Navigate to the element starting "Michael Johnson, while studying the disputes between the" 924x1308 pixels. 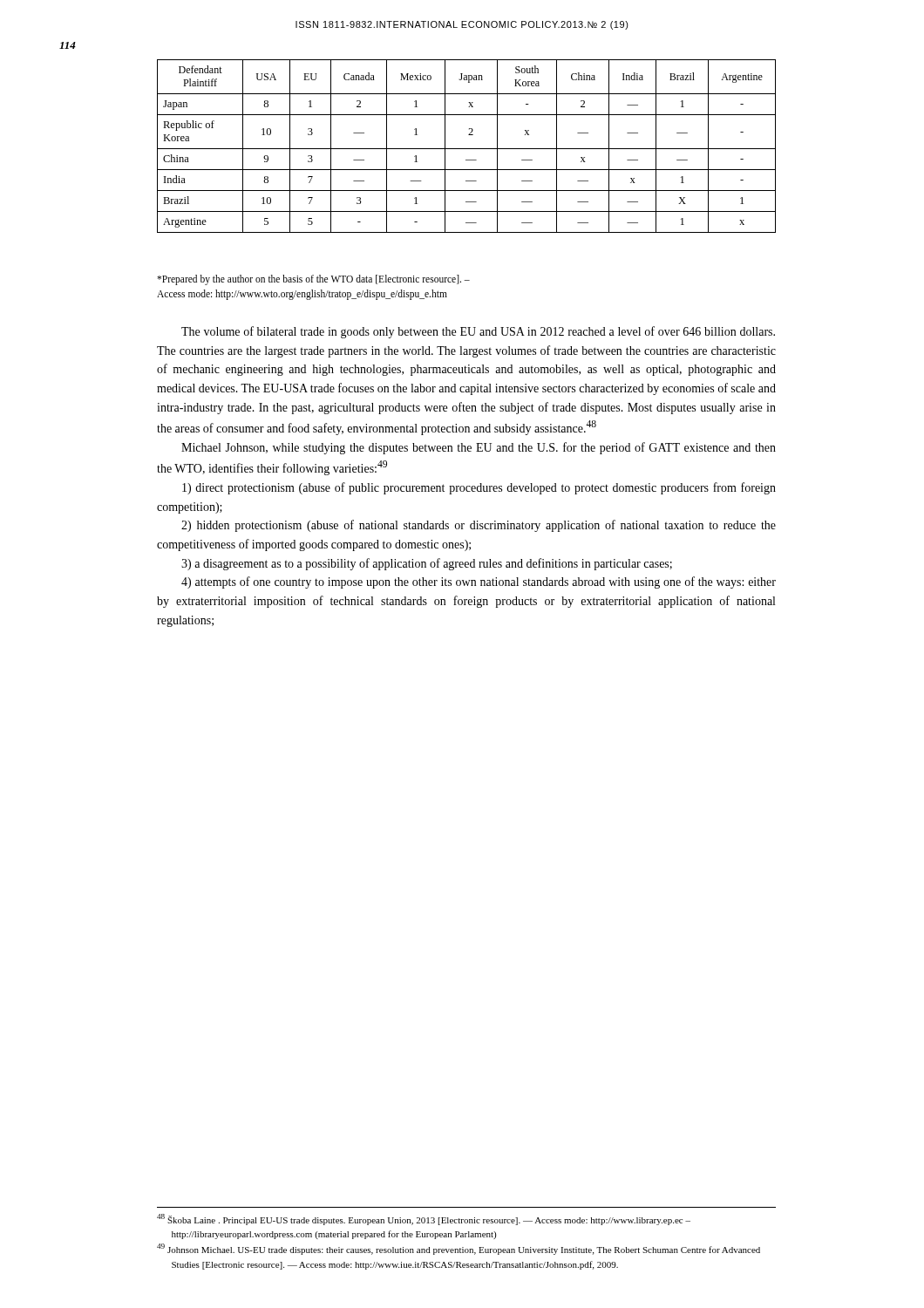466,459
